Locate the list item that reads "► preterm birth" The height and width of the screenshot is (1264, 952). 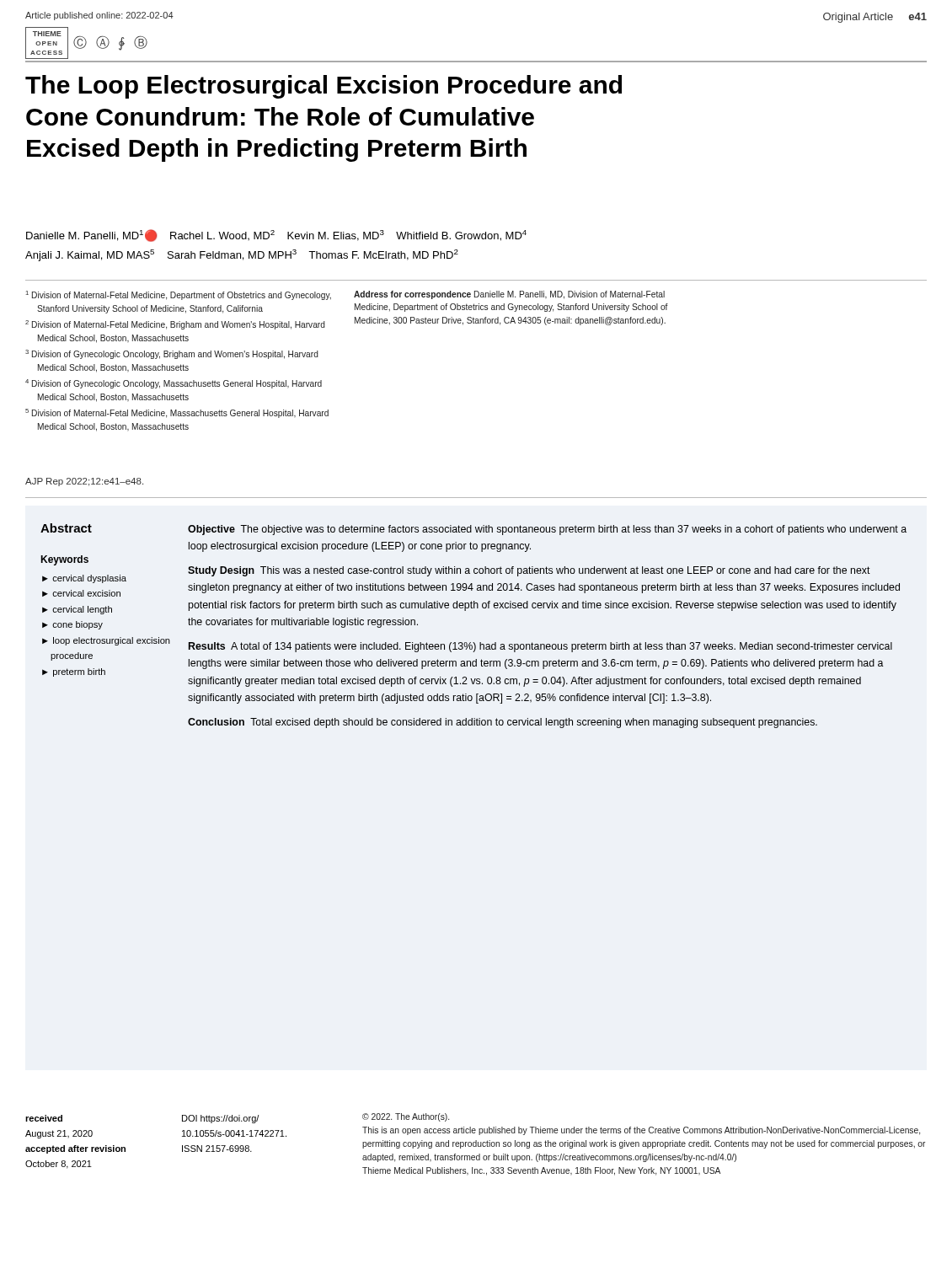[73, 672]
